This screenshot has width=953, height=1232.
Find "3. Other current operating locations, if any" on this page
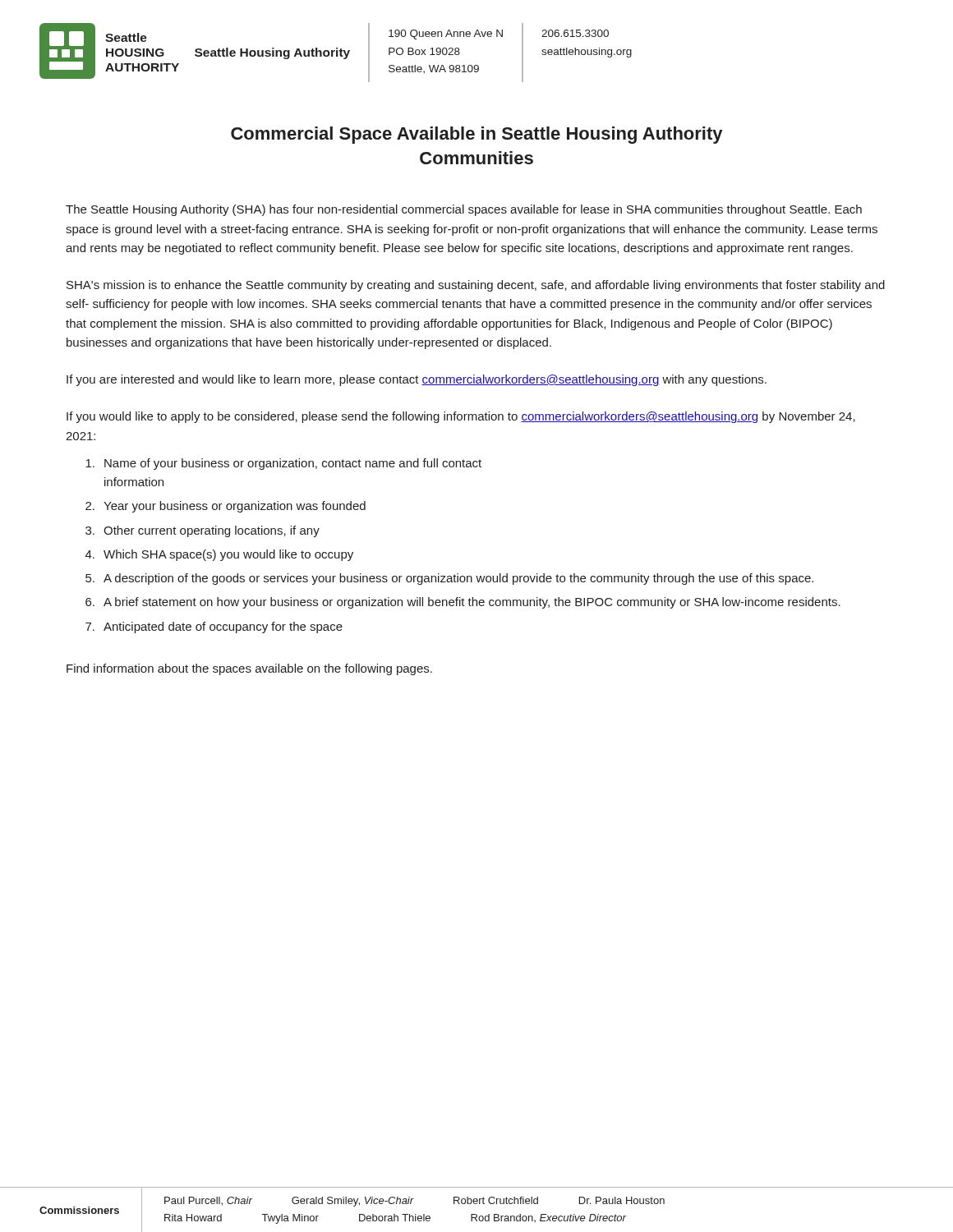click(203, 531)
